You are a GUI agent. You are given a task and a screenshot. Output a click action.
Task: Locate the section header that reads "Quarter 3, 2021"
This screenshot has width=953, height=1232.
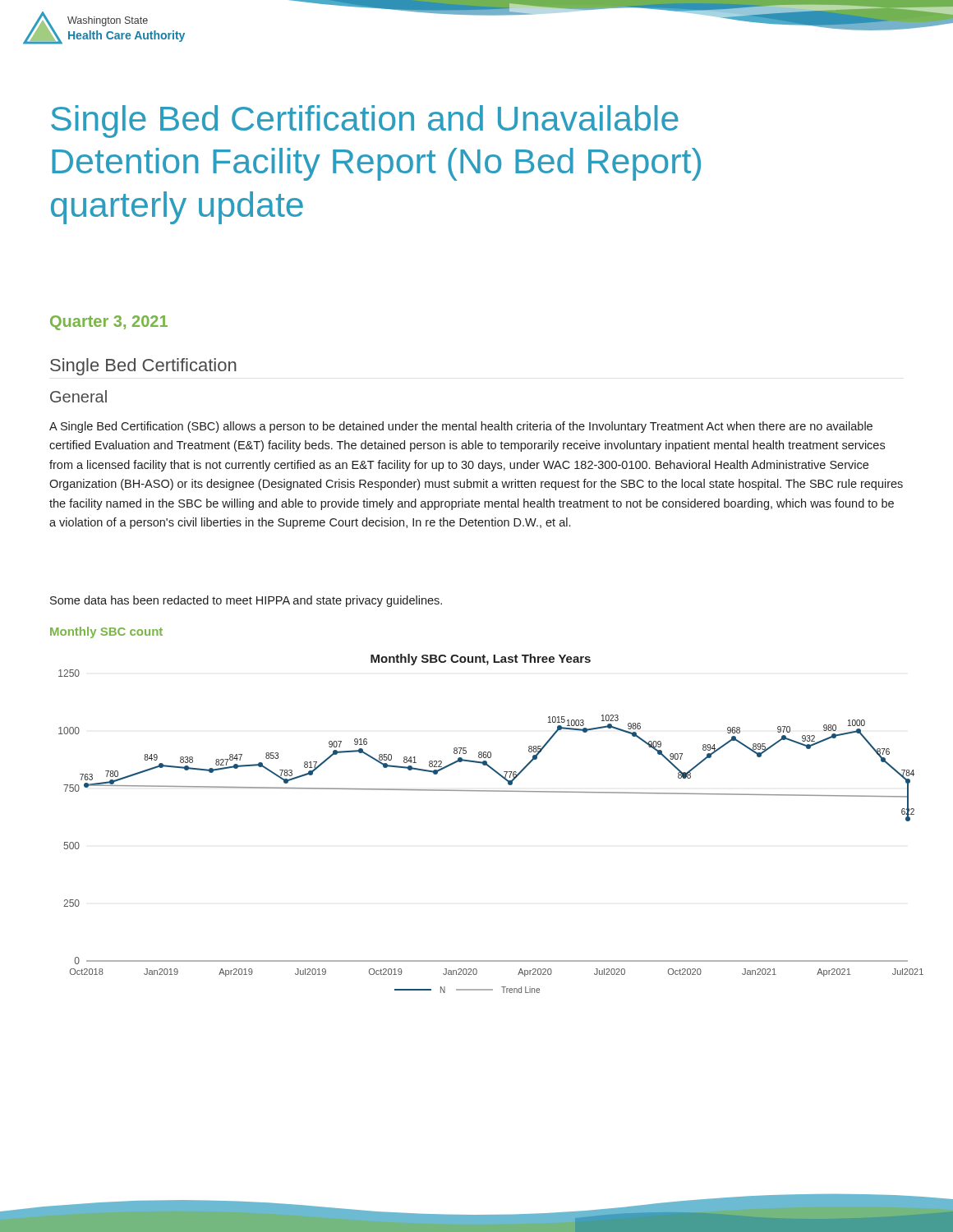(x=109, y=321)
